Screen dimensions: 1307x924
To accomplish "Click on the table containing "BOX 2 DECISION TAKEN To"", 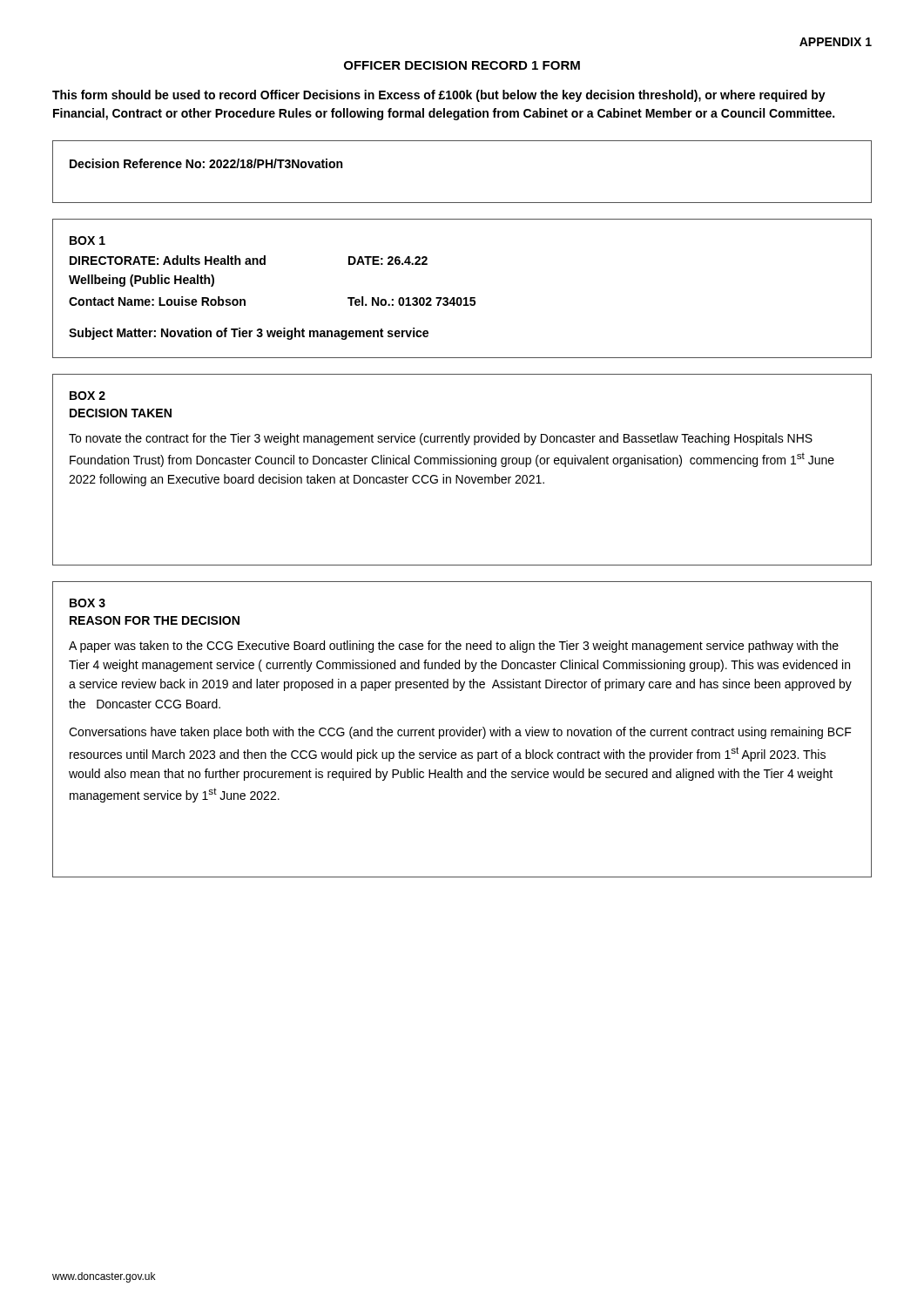I will tap(462, 469).
